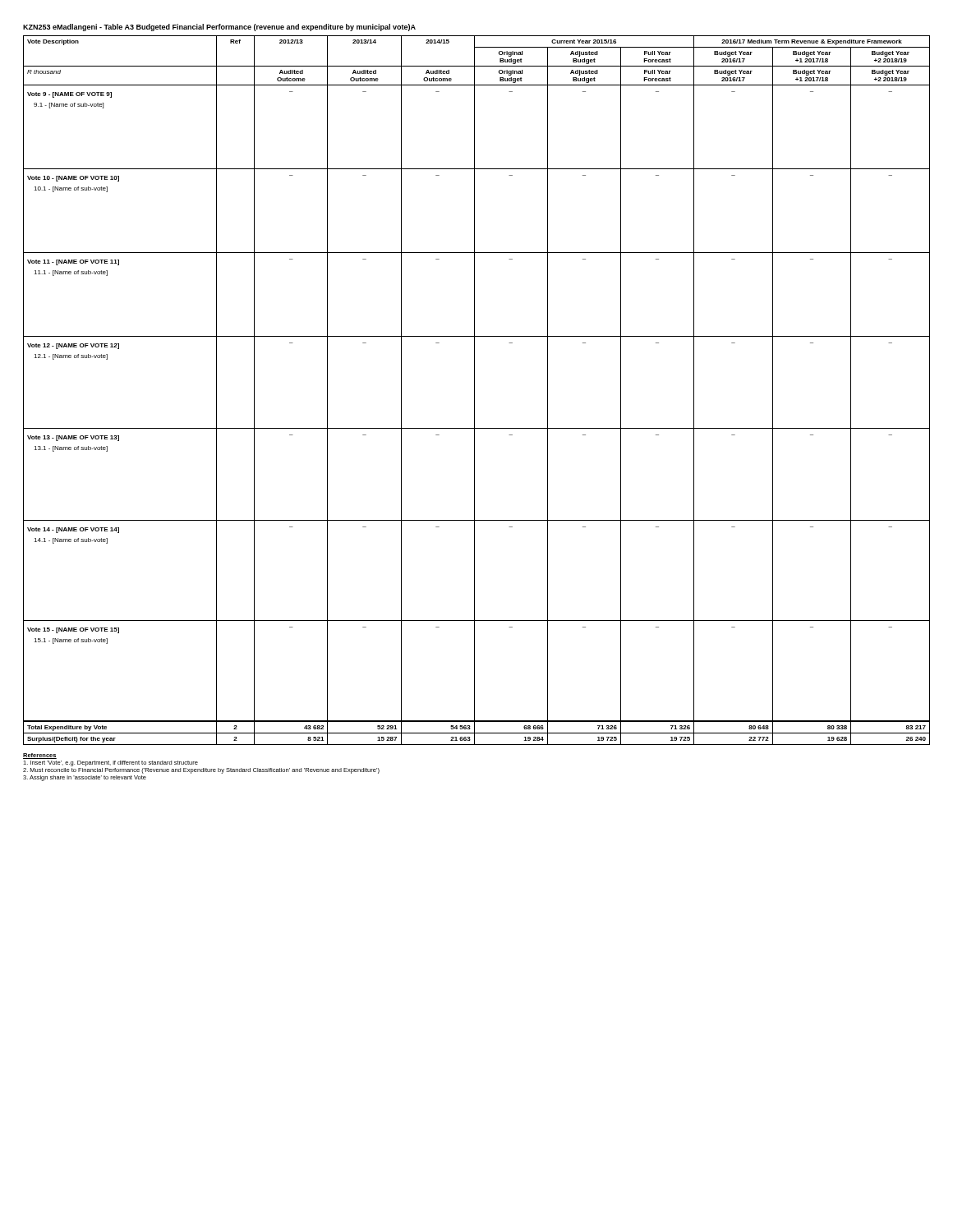Point to the title beginning "KZN253 eMadlangeni - Table A3 Budgeted"
Viewport: 953px width, 1232px height.
(x=219, y=27)
